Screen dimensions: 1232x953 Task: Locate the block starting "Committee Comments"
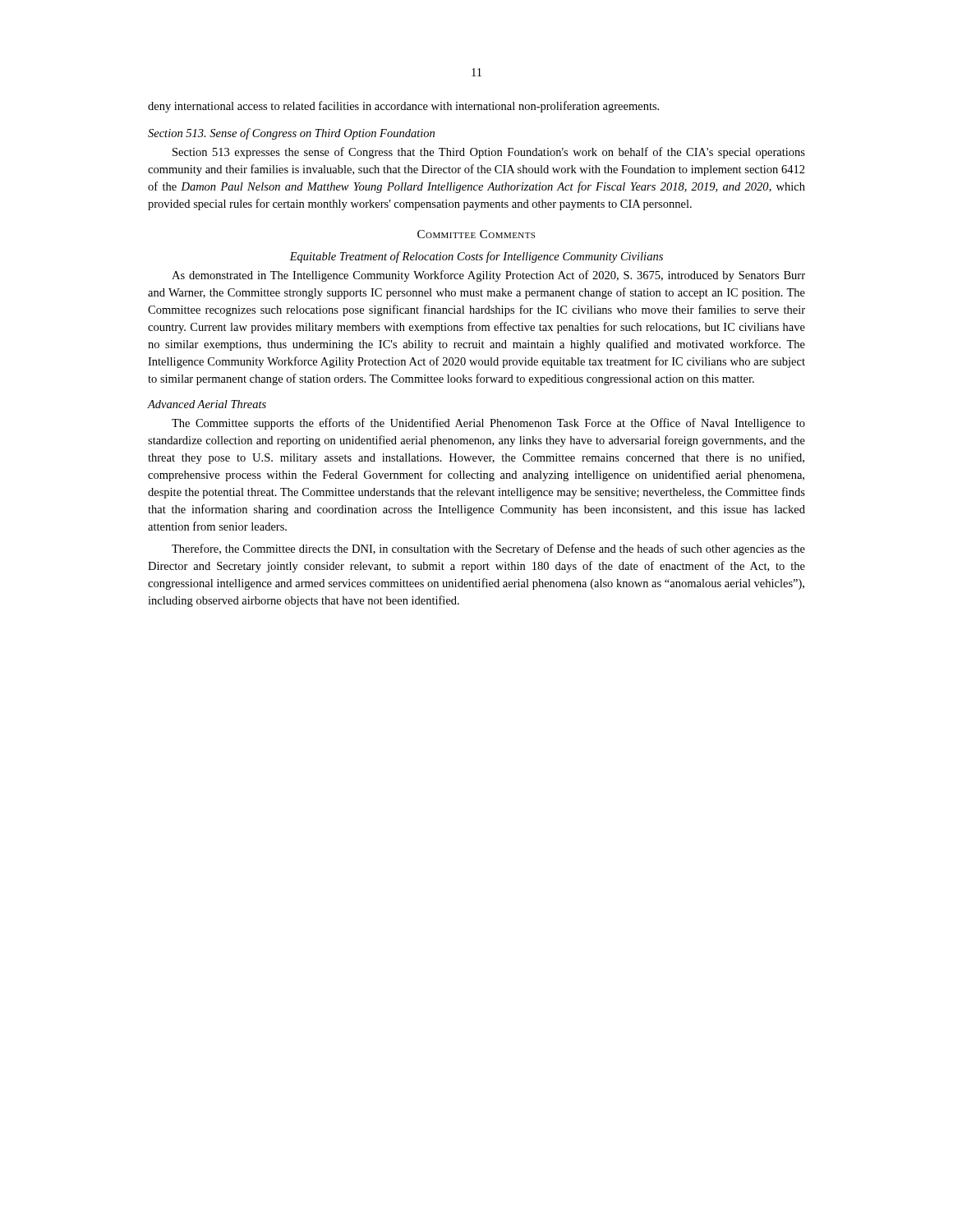coord(476,234)
